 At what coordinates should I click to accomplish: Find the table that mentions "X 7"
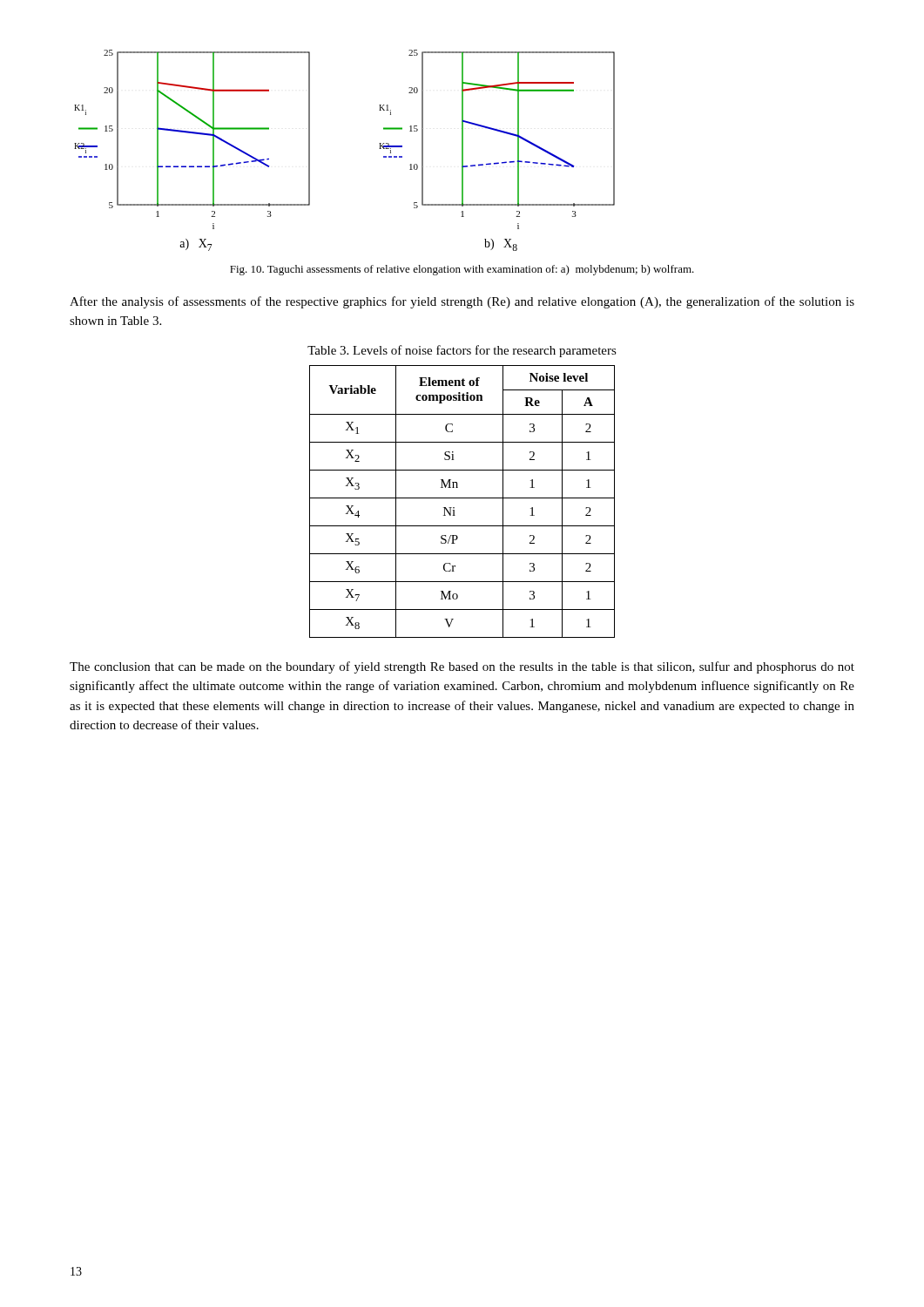tap(462, 501)
